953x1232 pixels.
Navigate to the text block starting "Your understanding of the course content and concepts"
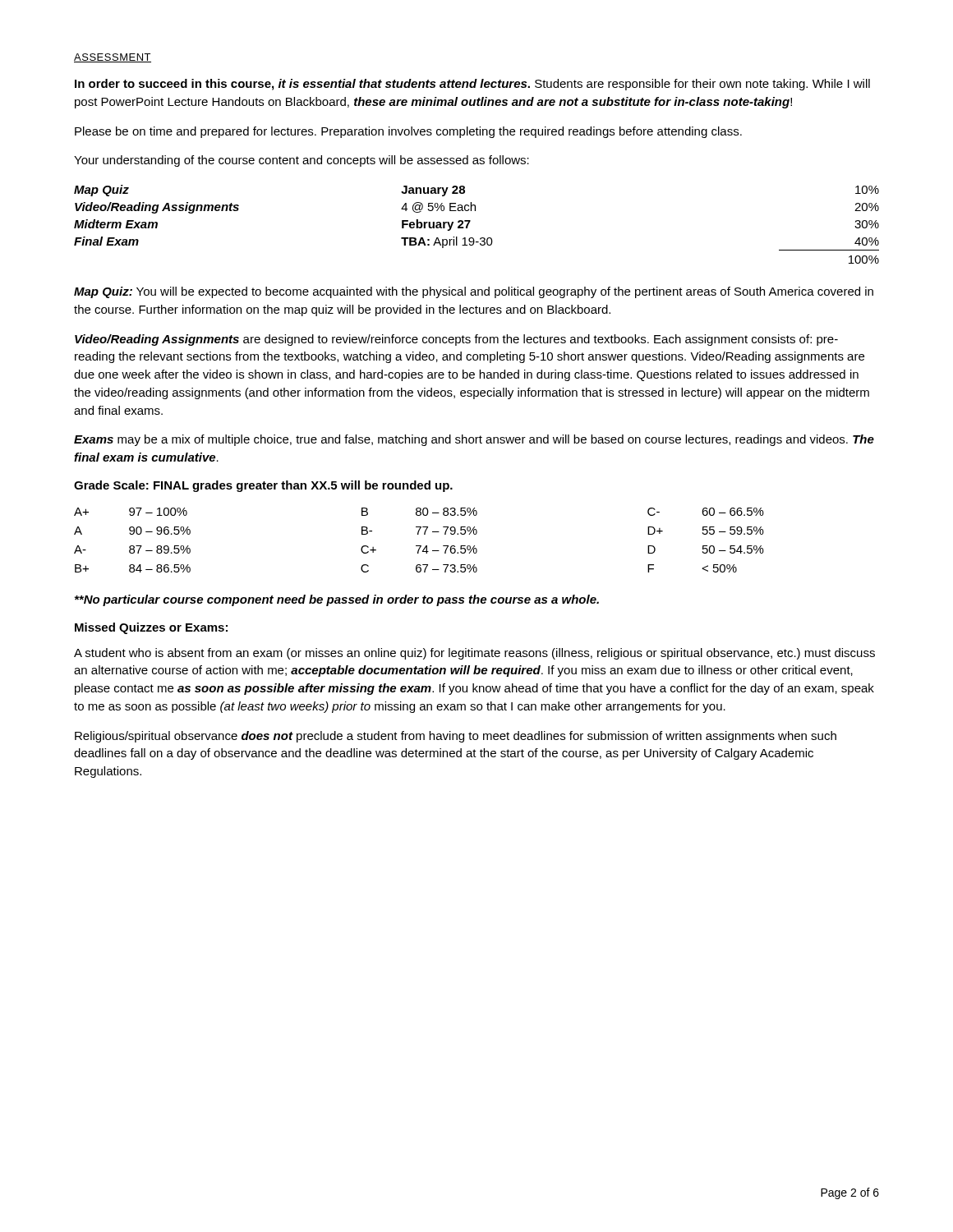(302, 160)
